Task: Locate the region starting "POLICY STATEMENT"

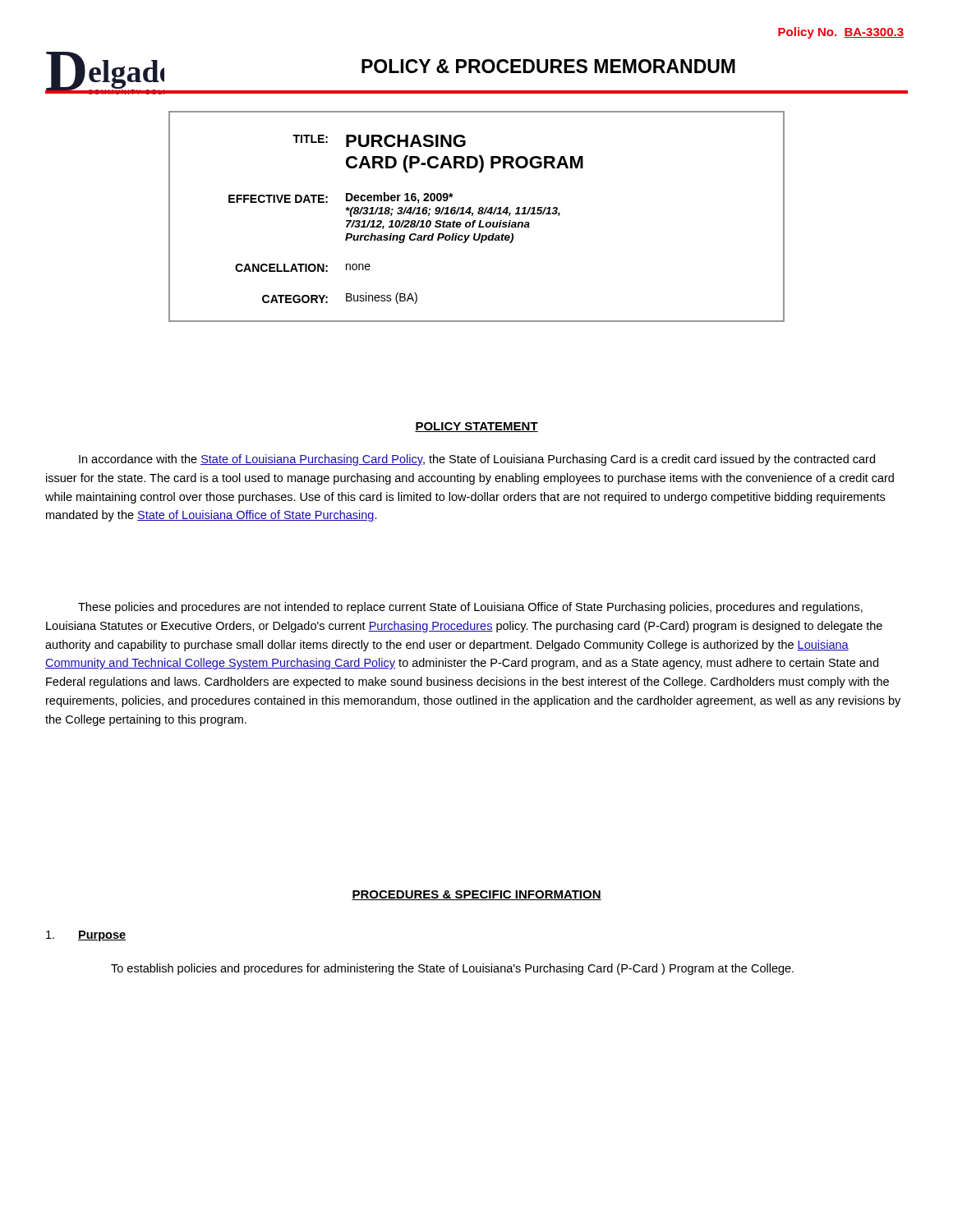Action: 476,426
